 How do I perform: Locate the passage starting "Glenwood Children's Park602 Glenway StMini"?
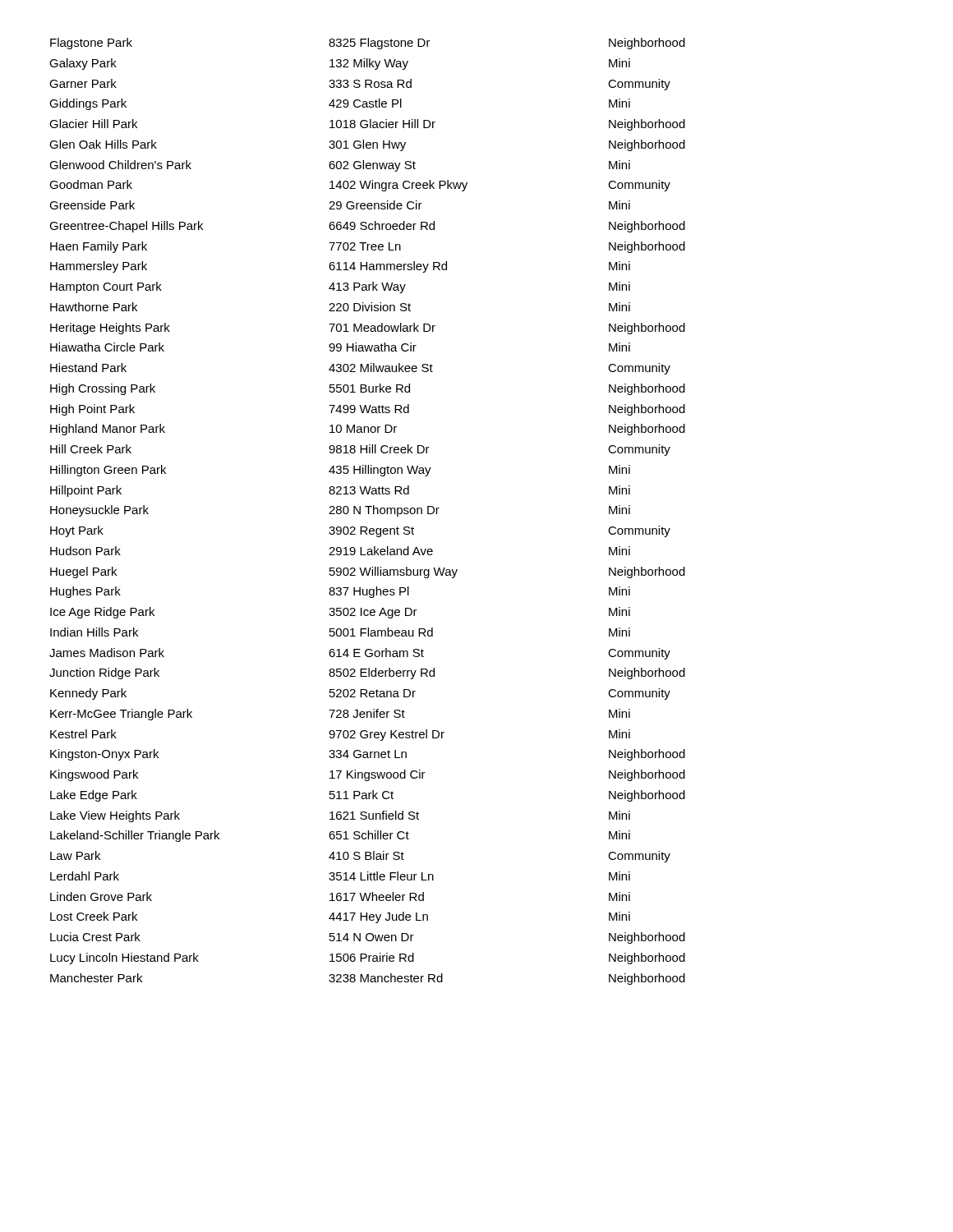pyautogui.click(x=419, y=165)
